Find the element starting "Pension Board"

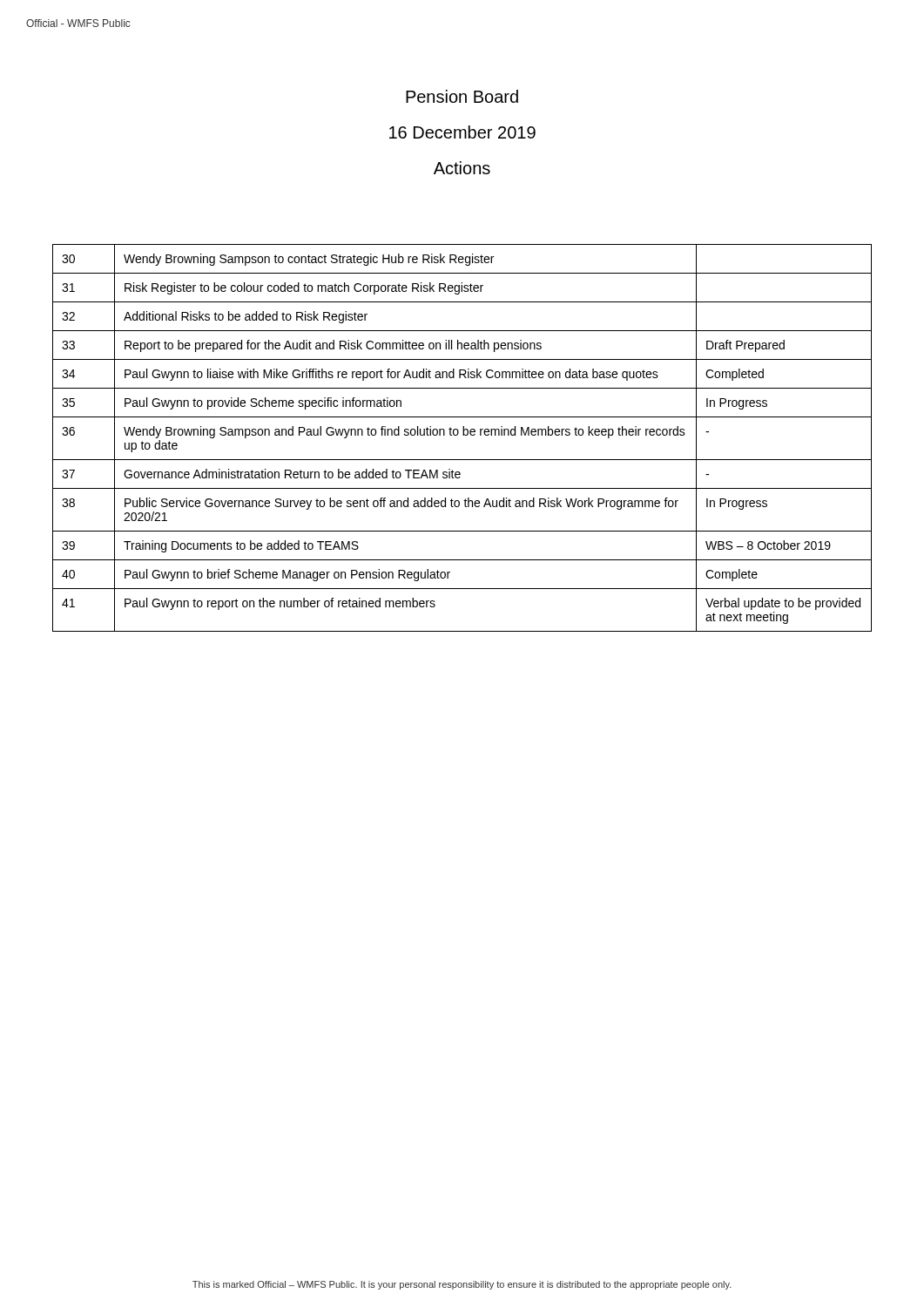click(462, 97)
